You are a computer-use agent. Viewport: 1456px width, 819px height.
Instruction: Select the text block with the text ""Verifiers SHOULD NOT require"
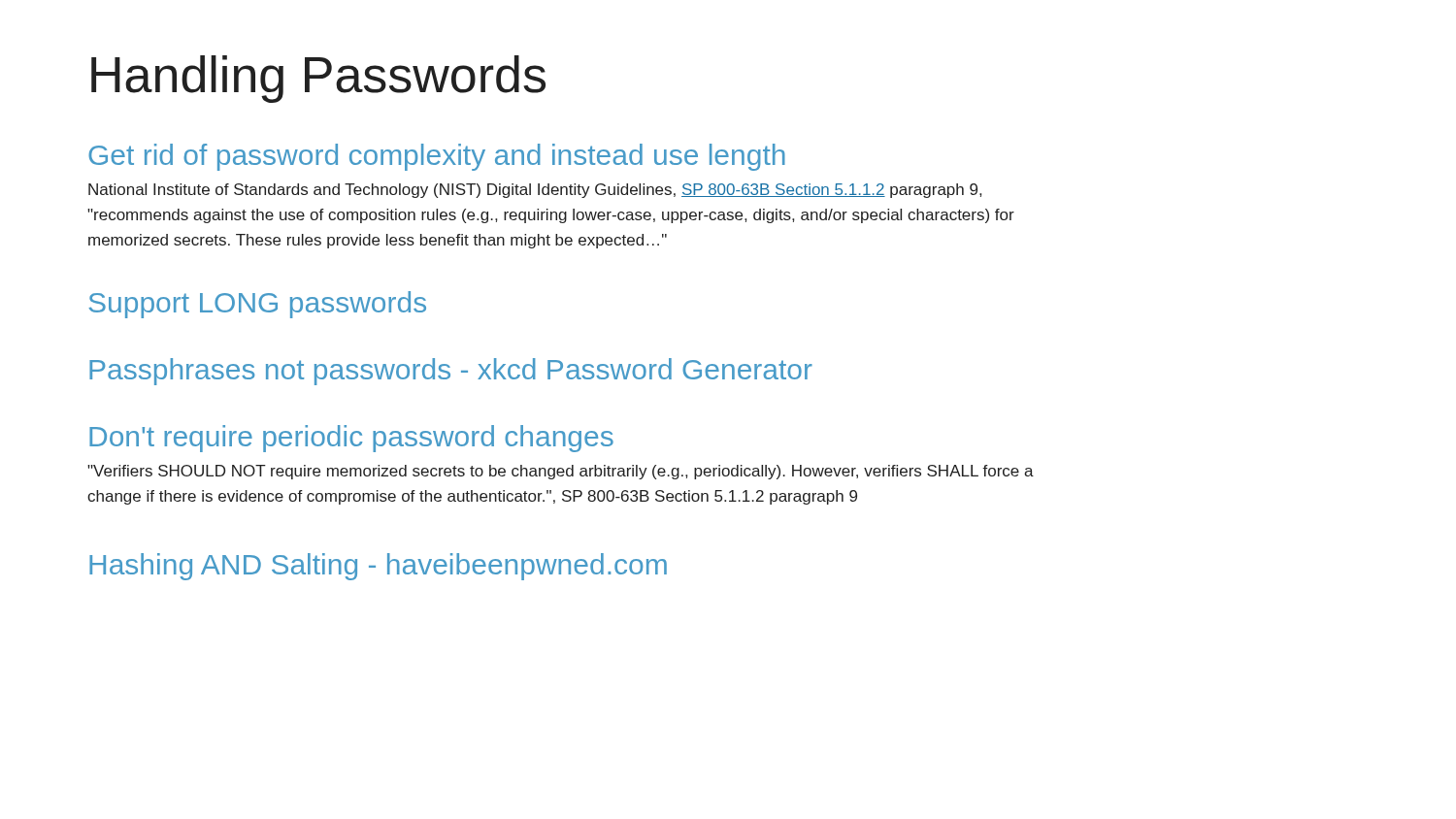pos(560,484)
